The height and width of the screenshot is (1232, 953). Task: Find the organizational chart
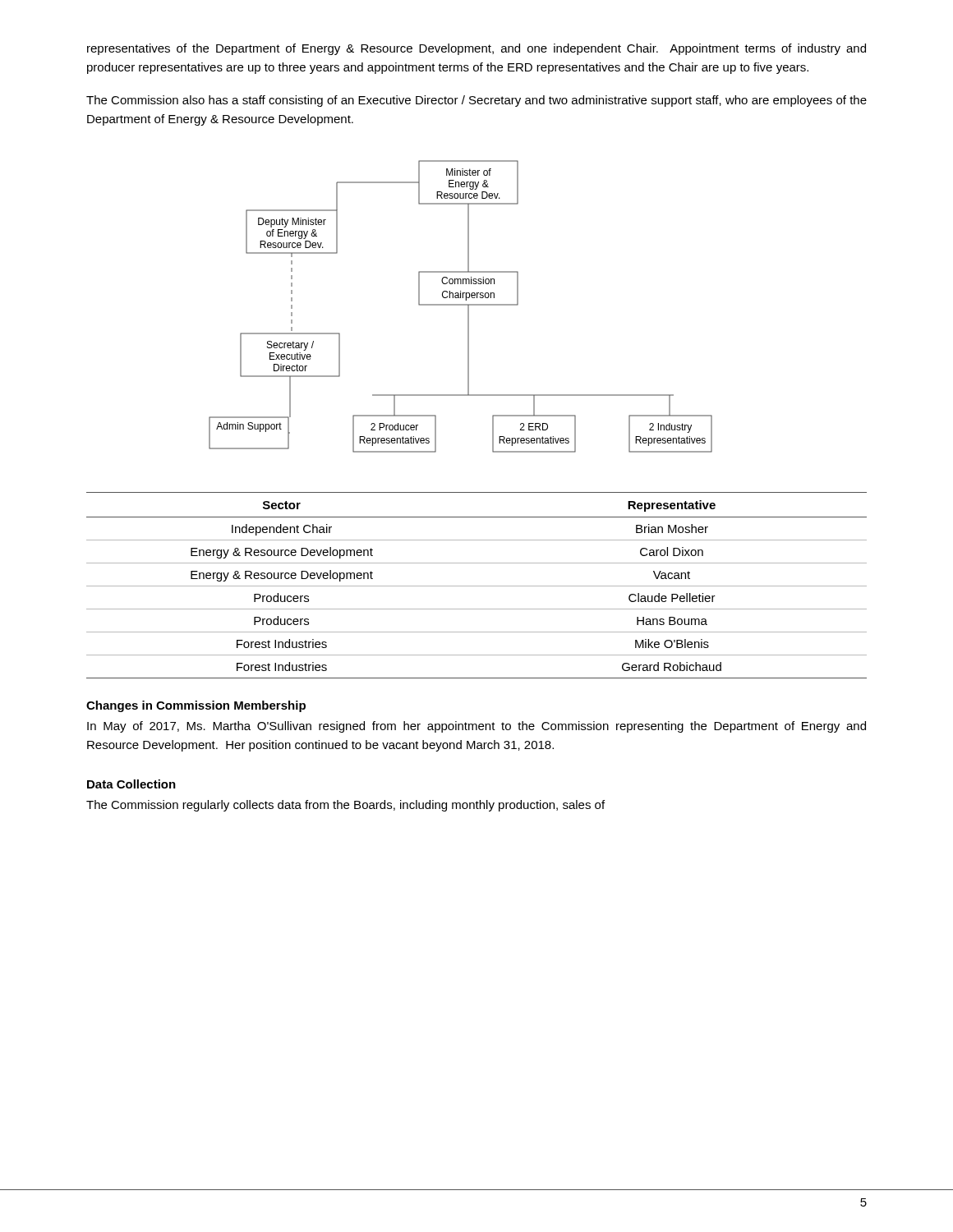point(476,310)
